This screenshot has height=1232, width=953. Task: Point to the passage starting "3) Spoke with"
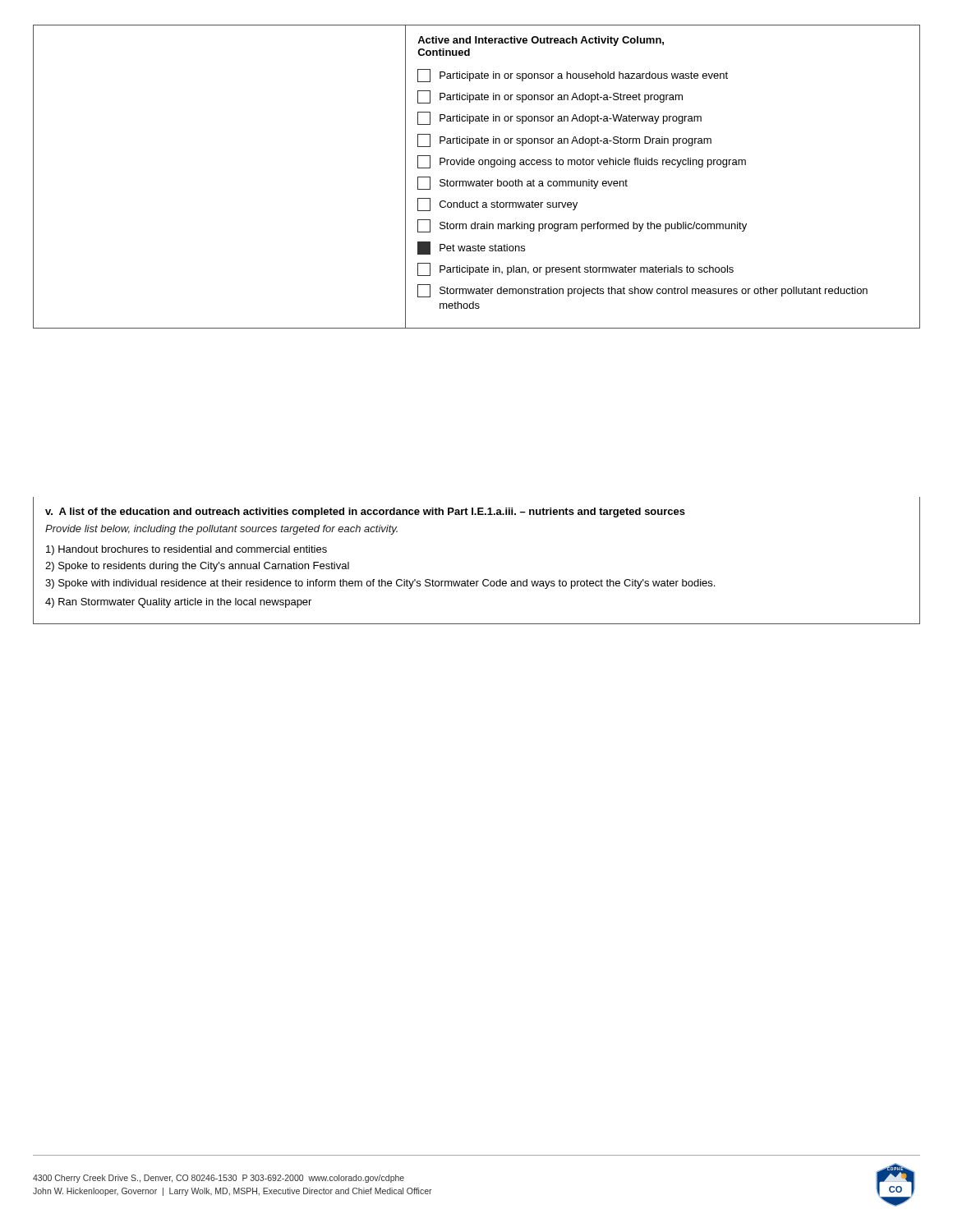(x=381, y=583)
